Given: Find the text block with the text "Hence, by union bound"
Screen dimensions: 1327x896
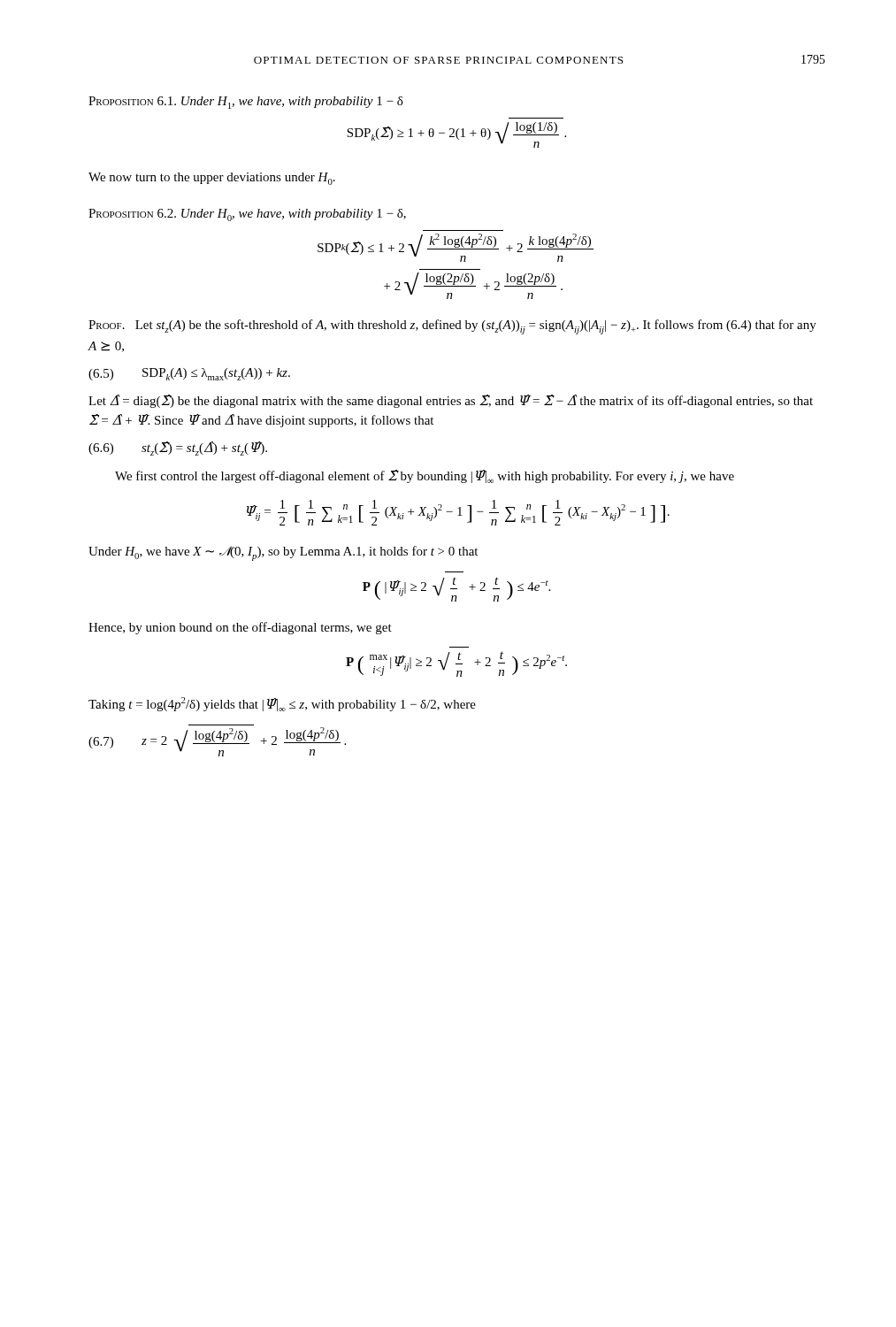Looking at the screenshot, I should point(240,627).
